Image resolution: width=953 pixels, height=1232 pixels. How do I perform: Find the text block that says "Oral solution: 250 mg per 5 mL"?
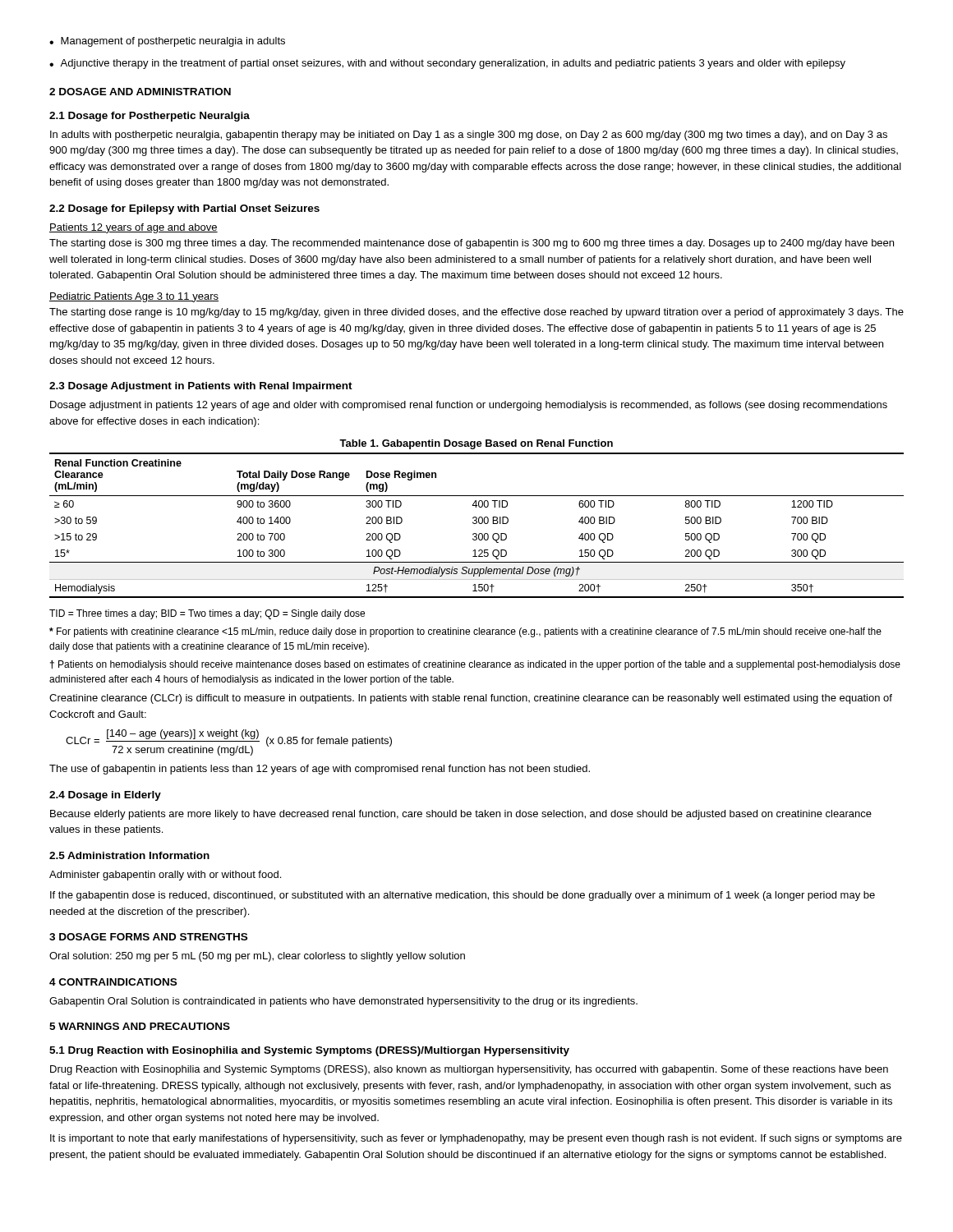point(257,956)
